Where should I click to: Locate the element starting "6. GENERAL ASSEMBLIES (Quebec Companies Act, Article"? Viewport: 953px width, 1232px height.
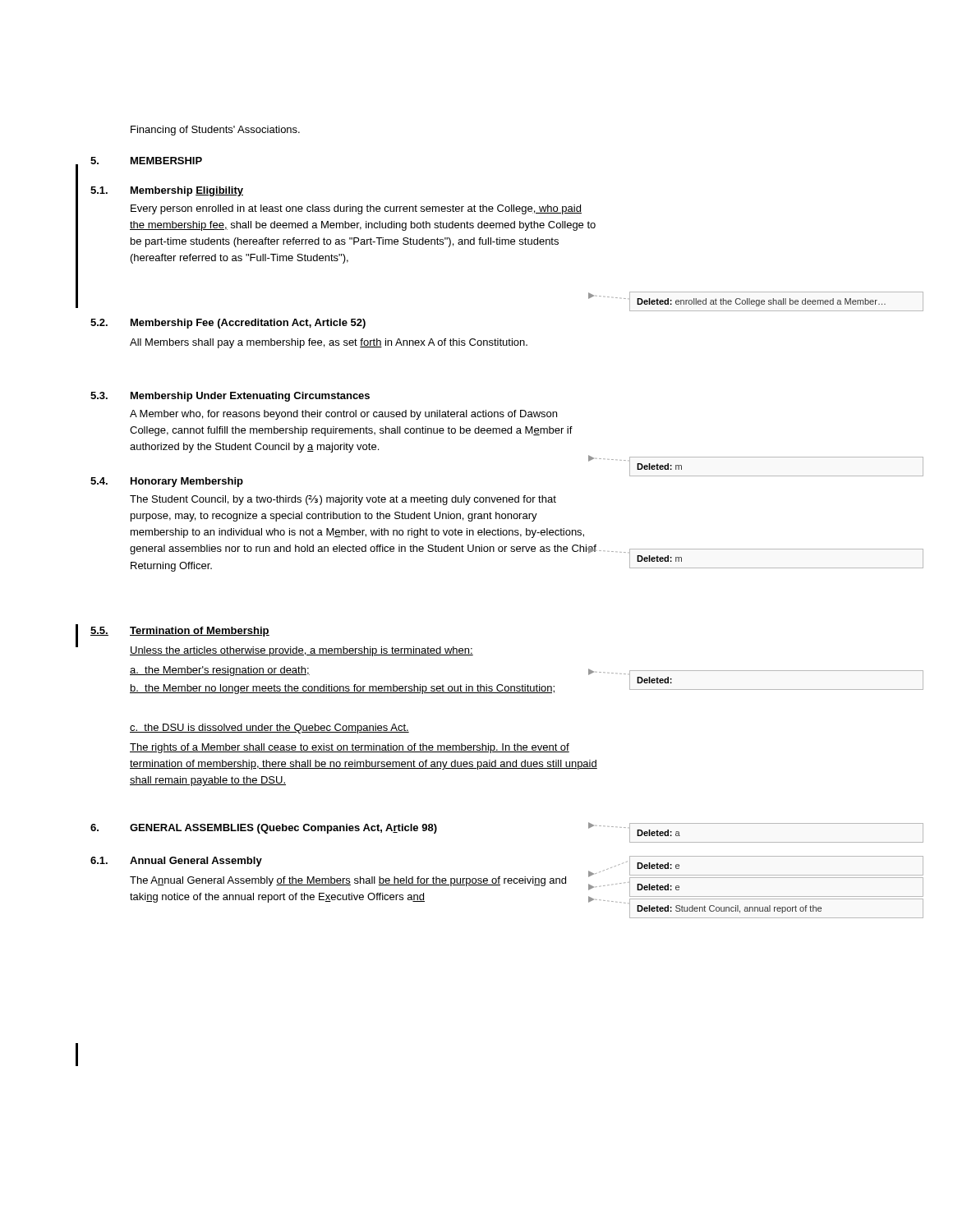pyautogui.click(x=264, y=828)
